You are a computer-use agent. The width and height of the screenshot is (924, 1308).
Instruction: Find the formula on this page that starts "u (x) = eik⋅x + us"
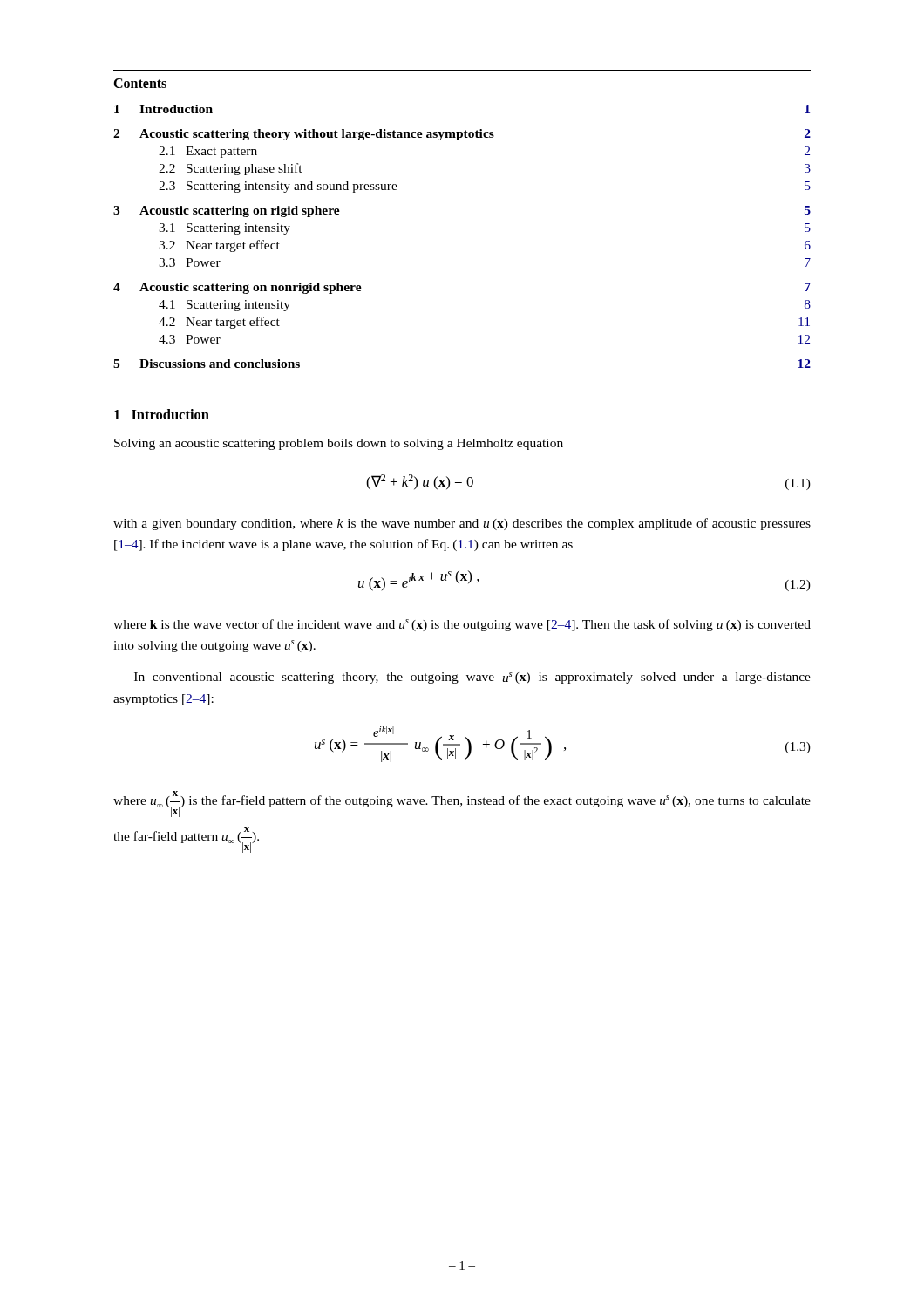click(x=412, y=580)
